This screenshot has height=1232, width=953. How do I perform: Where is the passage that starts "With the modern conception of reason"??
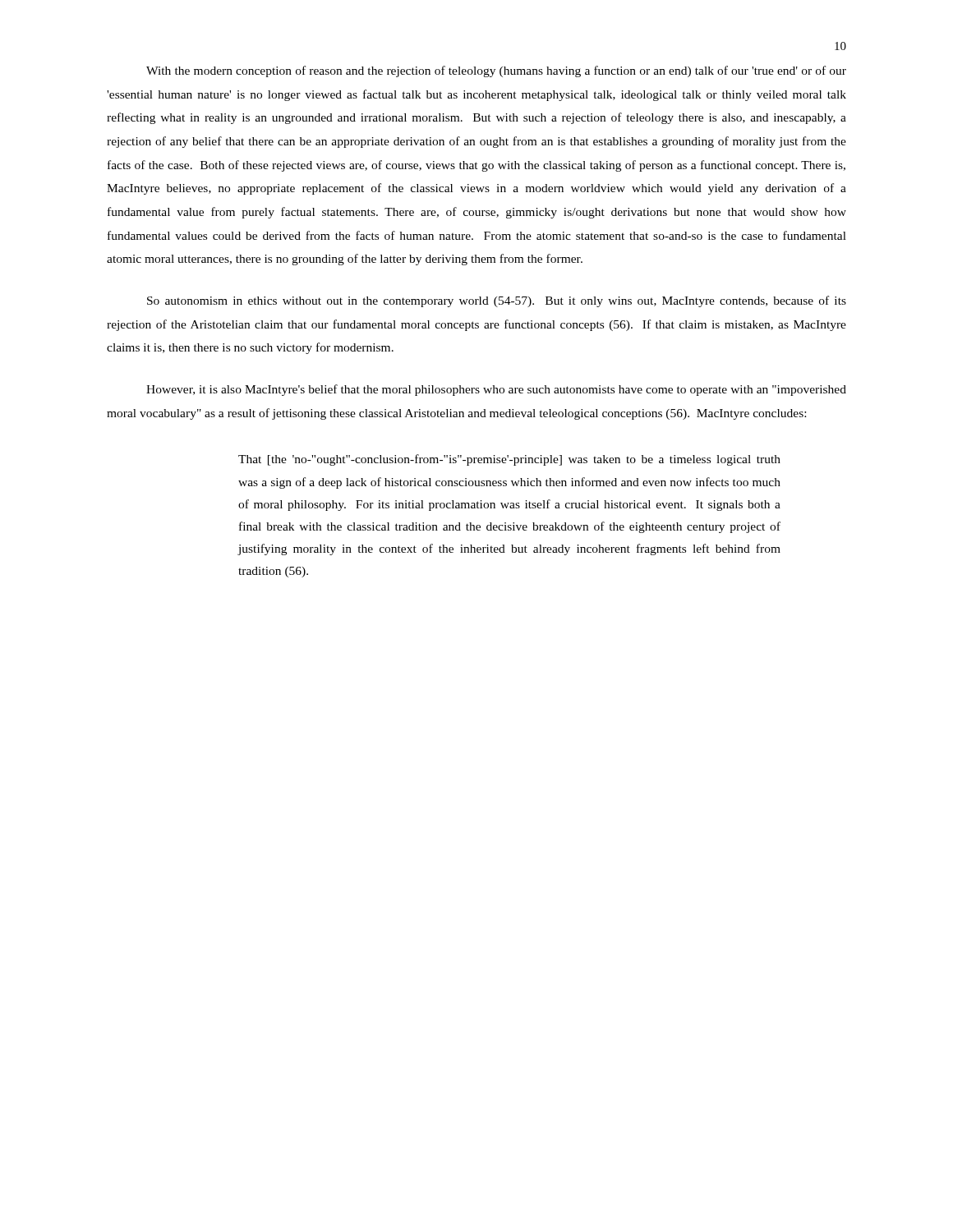click(x=476, y=164)
